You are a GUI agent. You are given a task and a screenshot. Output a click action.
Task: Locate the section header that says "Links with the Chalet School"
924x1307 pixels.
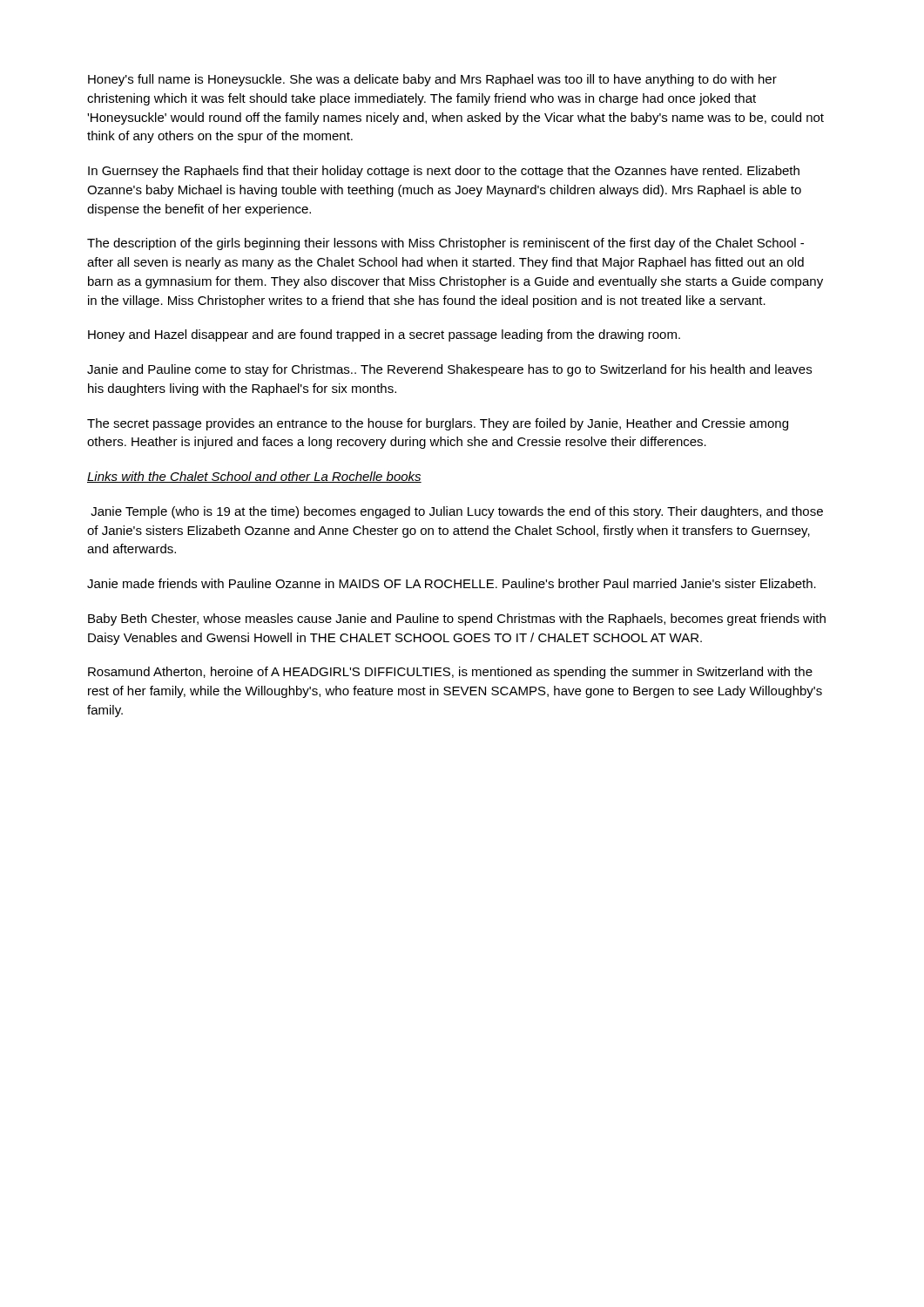point(254,476)
